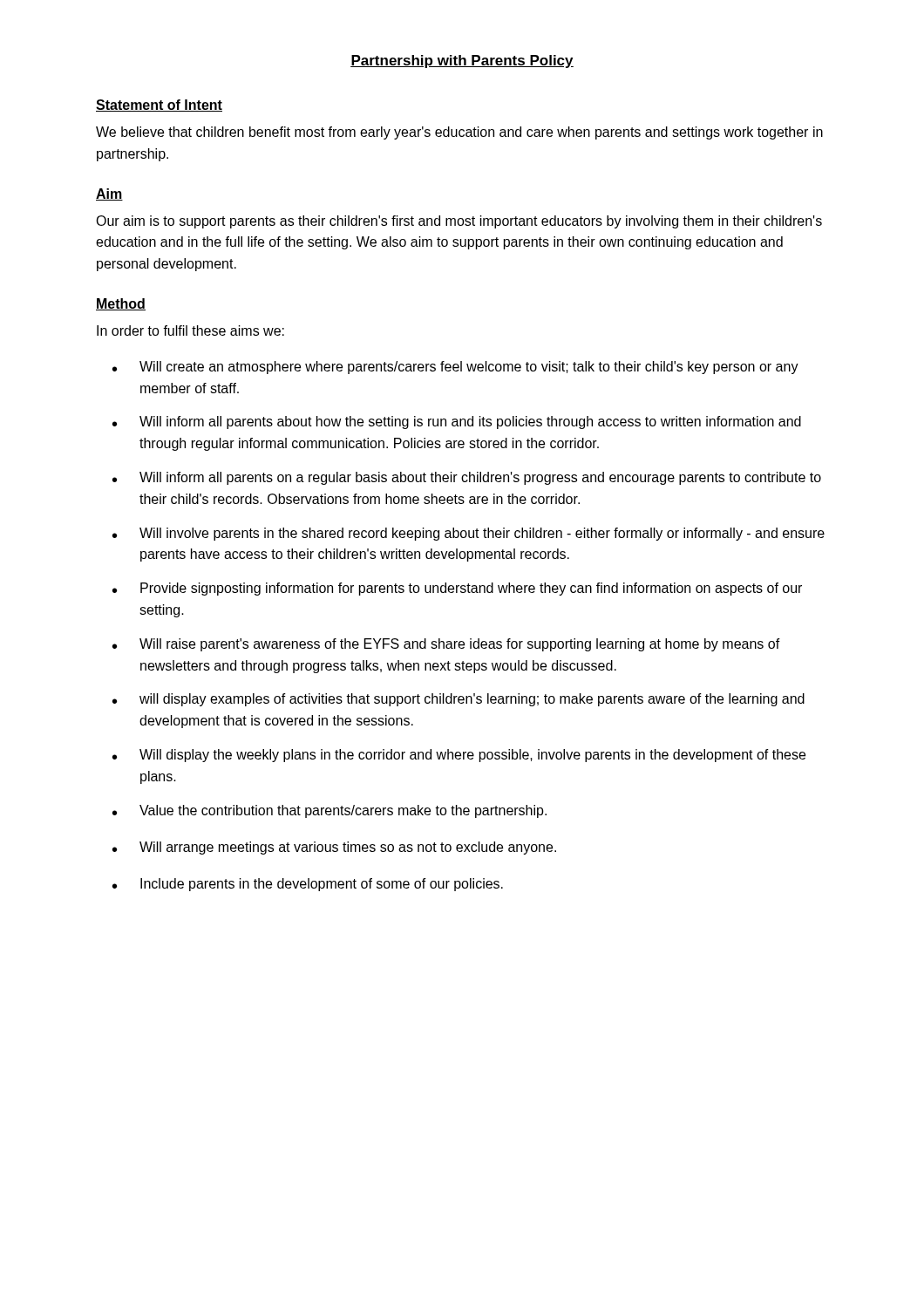The width and height of the screenshot is (924, 1308).
Task: Navigate to the passage starting "• Will arrange meetings at various times so"
Action: (470, 849)
